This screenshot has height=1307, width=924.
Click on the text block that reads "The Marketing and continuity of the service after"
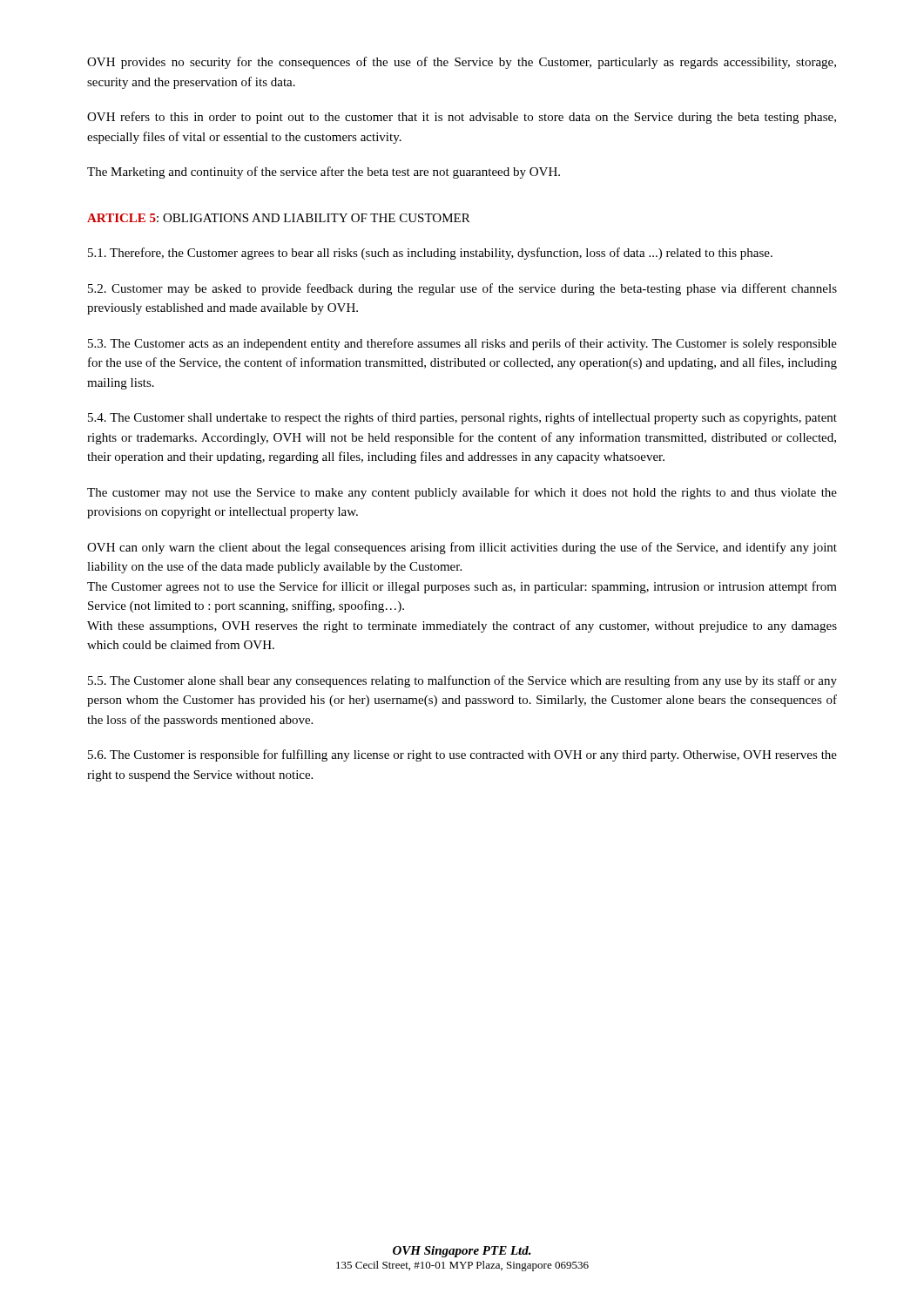[x=462, y=172]
